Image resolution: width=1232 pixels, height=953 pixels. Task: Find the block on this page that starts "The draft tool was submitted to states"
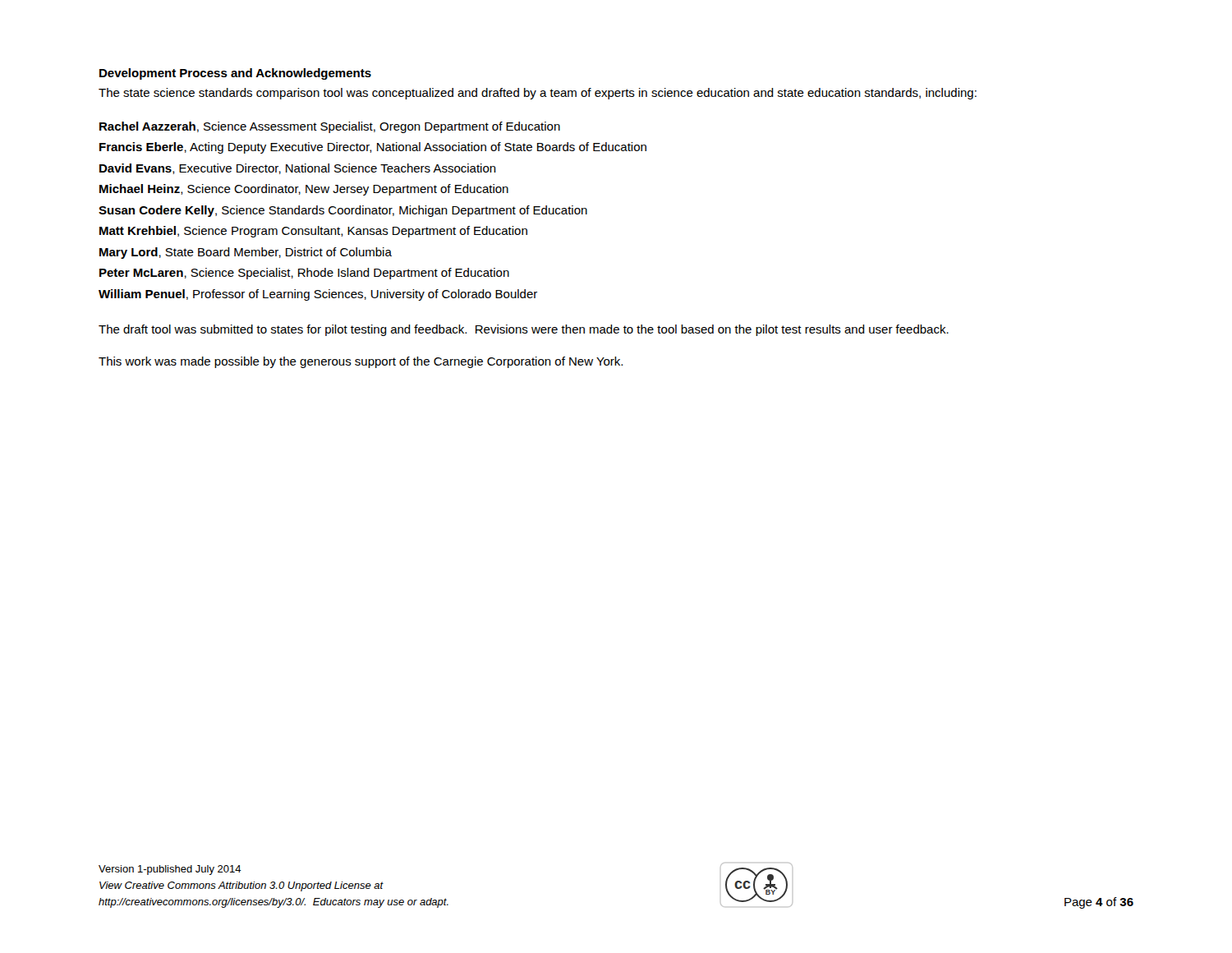(524, 329)
